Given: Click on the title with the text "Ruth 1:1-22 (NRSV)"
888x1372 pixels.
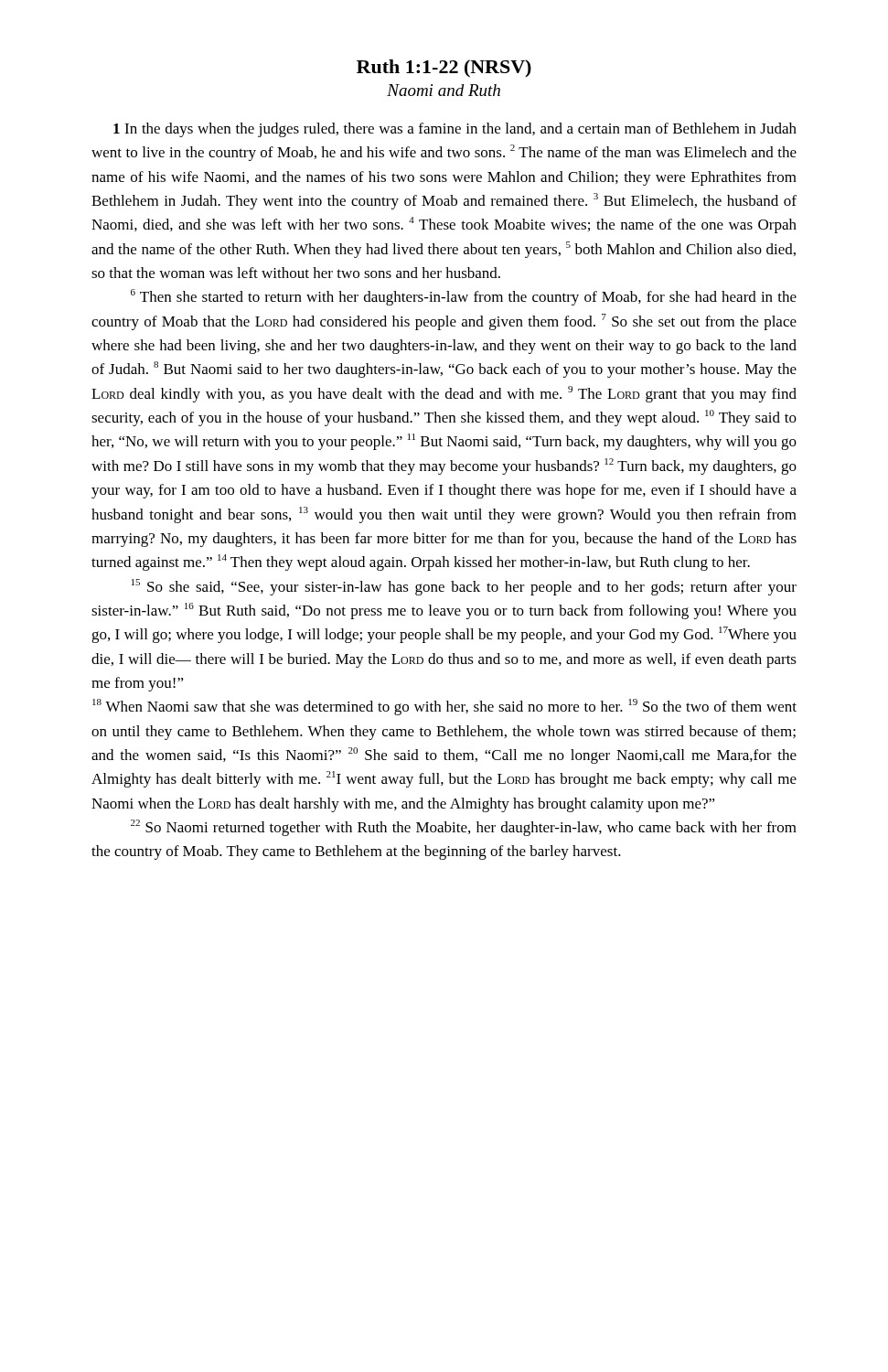Looking at the screenshot, I should (444, 78).
